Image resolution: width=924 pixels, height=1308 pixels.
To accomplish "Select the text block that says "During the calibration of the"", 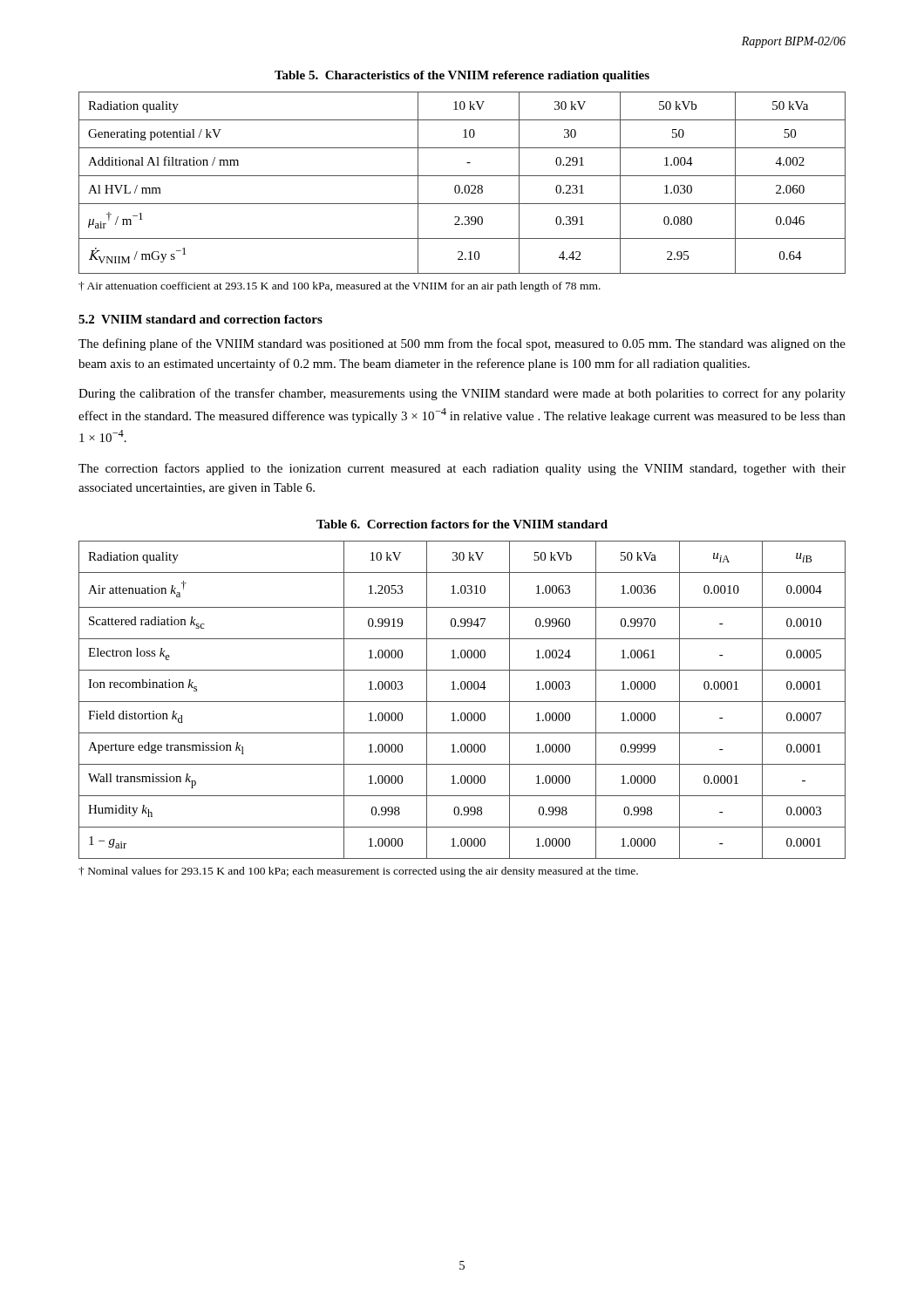I will click(462, 415).
